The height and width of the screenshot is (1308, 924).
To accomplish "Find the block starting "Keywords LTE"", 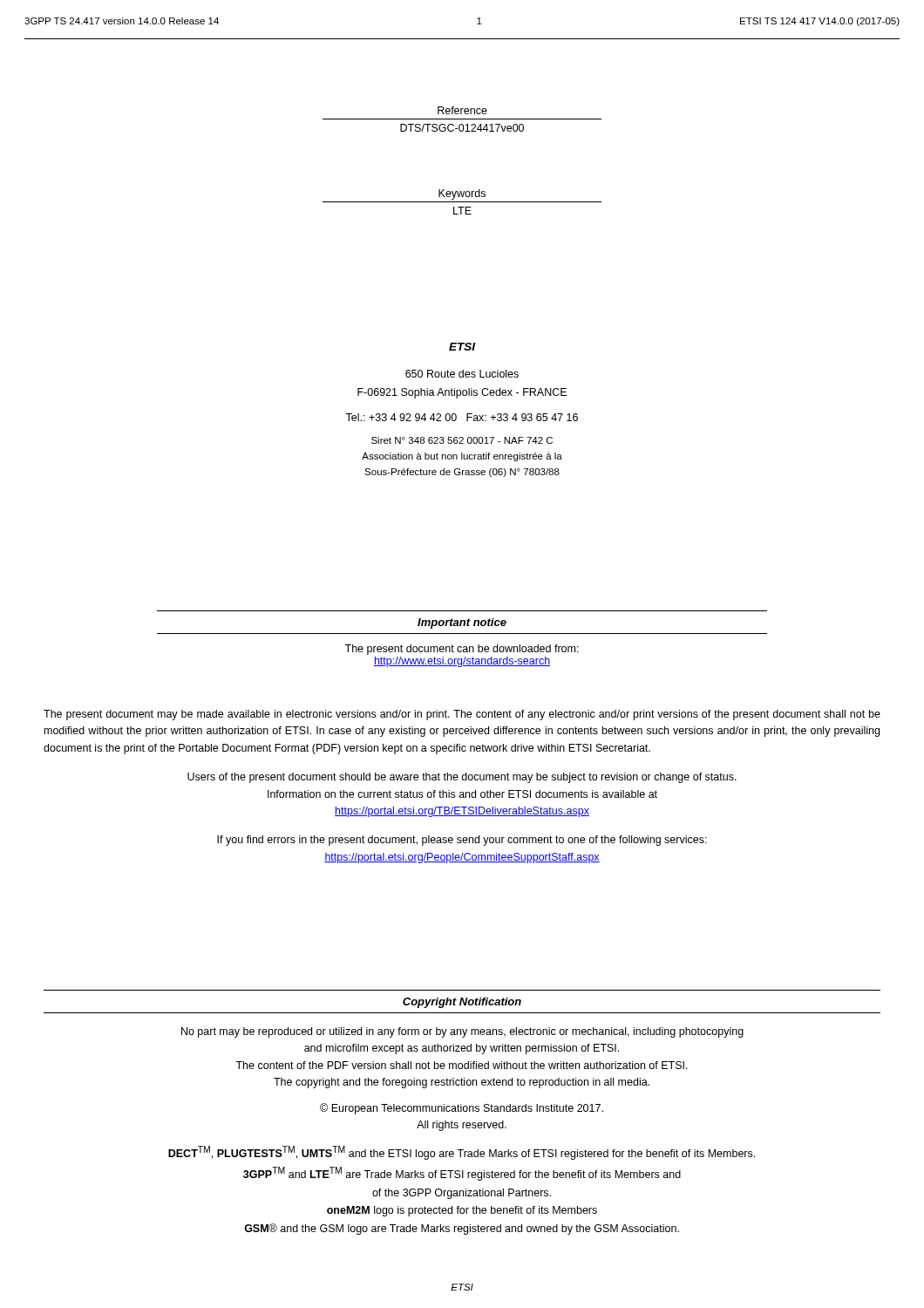I will (x=462, y=202).
